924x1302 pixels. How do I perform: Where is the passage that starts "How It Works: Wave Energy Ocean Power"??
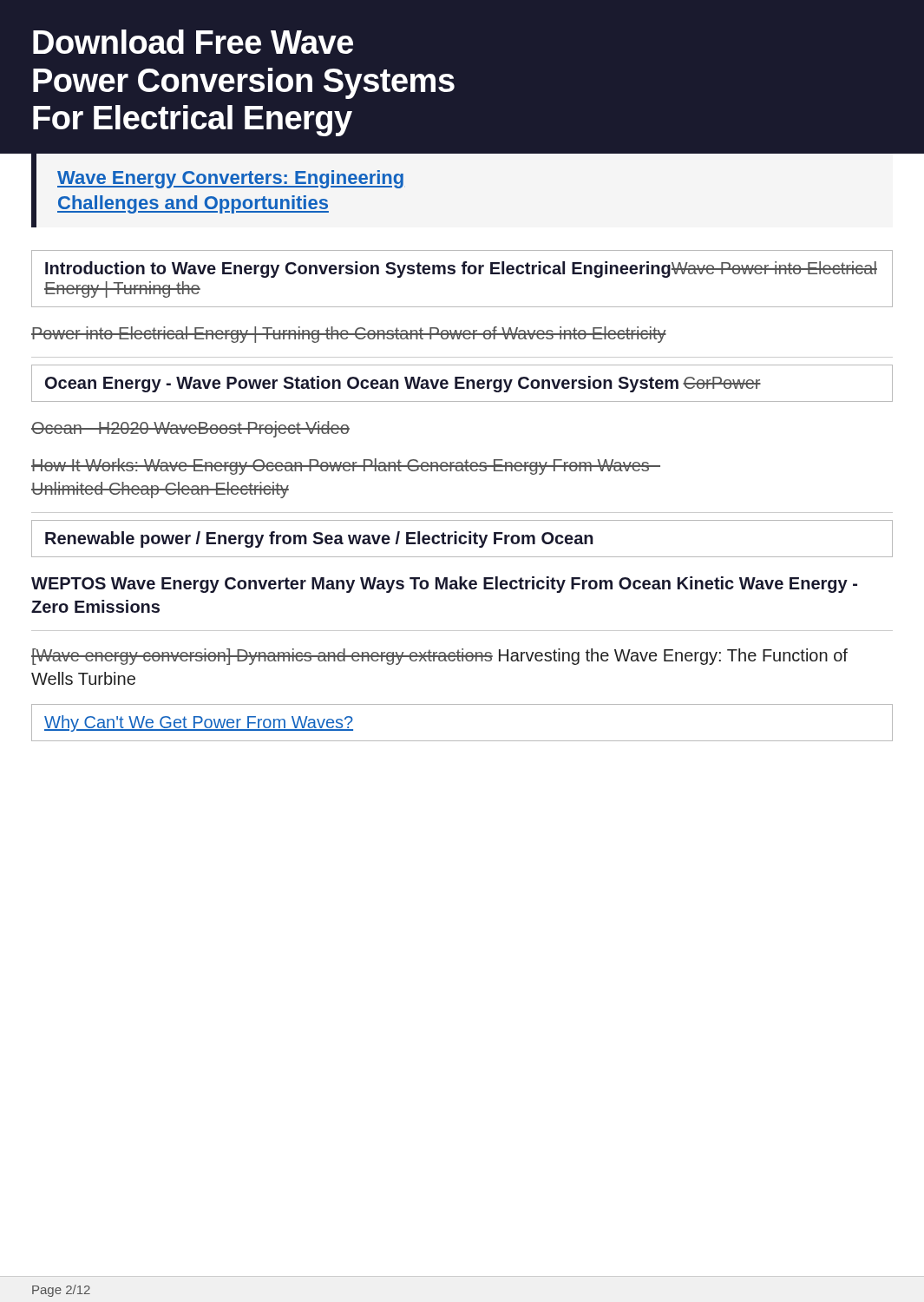click(346, 477)
